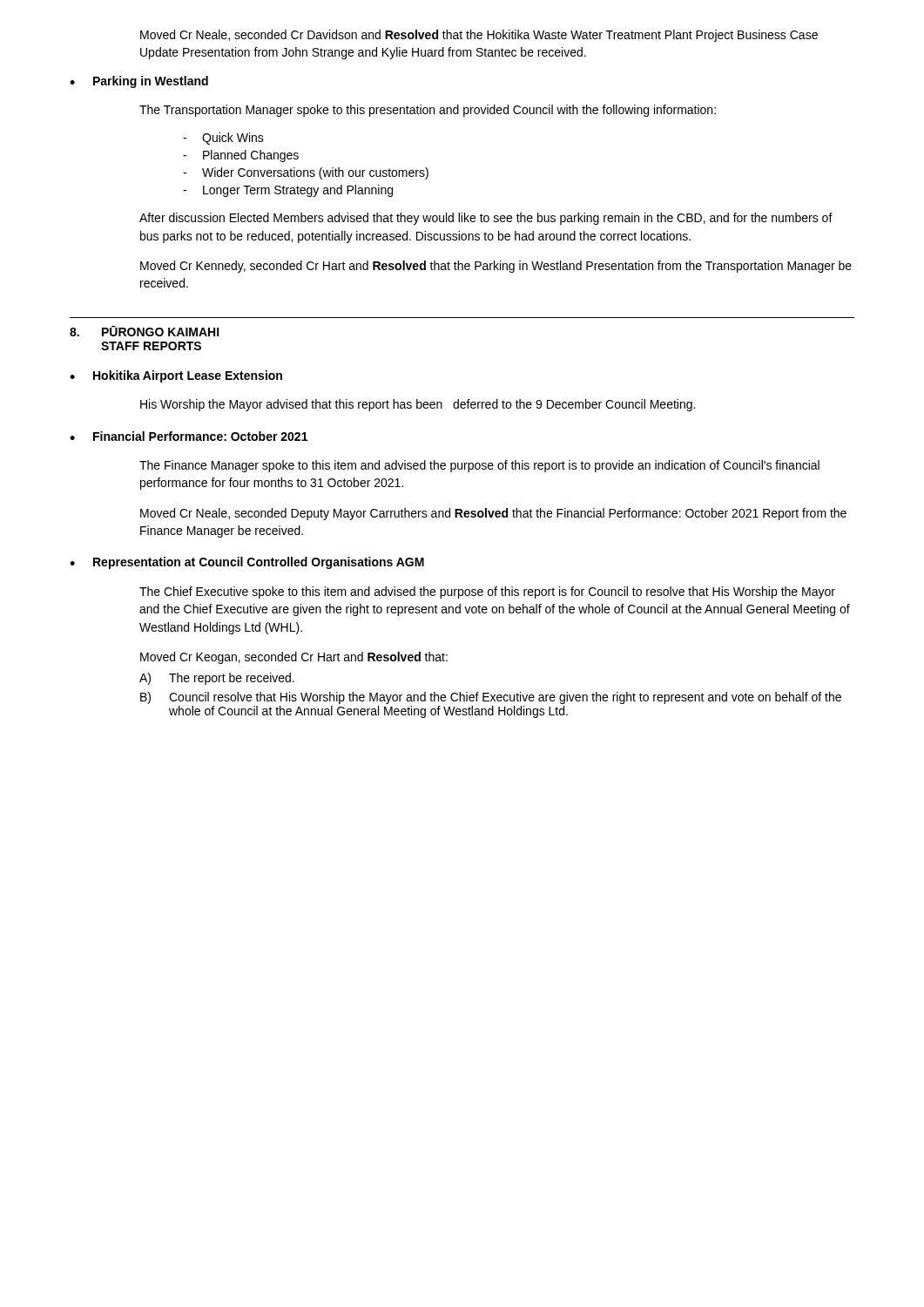Locate the text block that reads "After discussion Elected Members advised that they"
924x1307 pixels.
(497, 227)
